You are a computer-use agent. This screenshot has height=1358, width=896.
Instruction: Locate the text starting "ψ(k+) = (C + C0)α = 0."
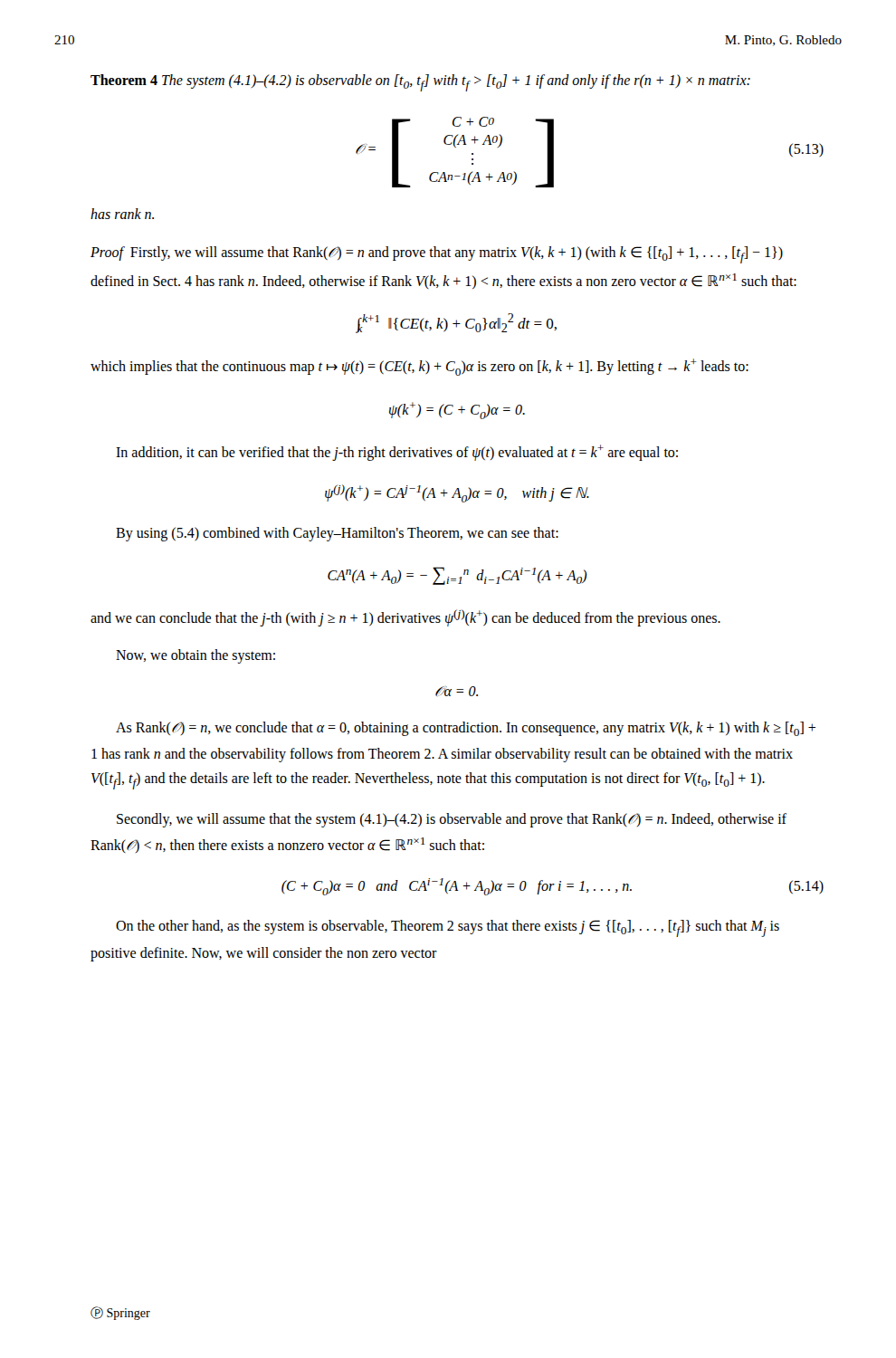[x=457, y=410]
